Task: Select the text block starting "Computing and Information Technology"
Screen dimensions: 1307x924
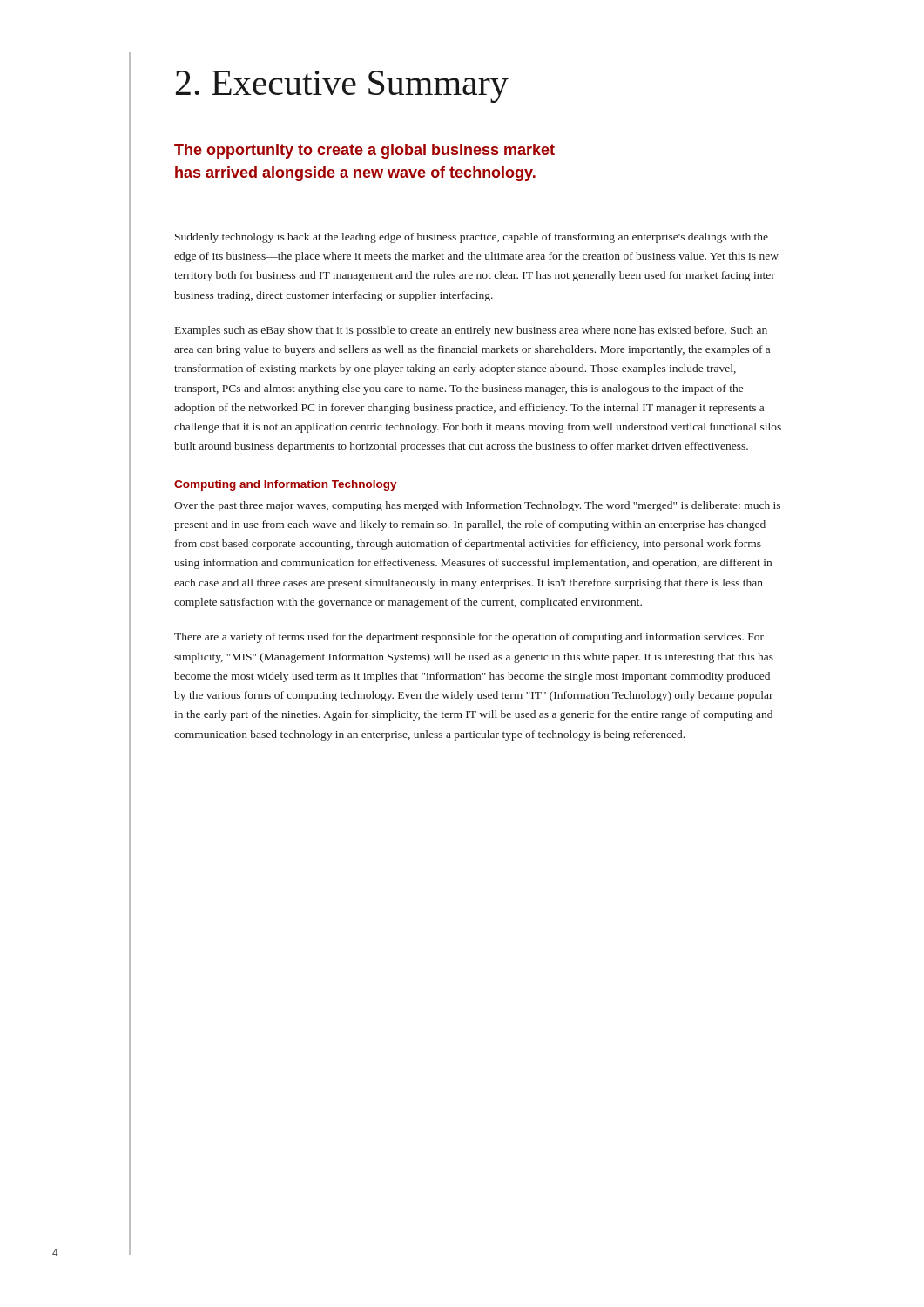Action: 285,484
